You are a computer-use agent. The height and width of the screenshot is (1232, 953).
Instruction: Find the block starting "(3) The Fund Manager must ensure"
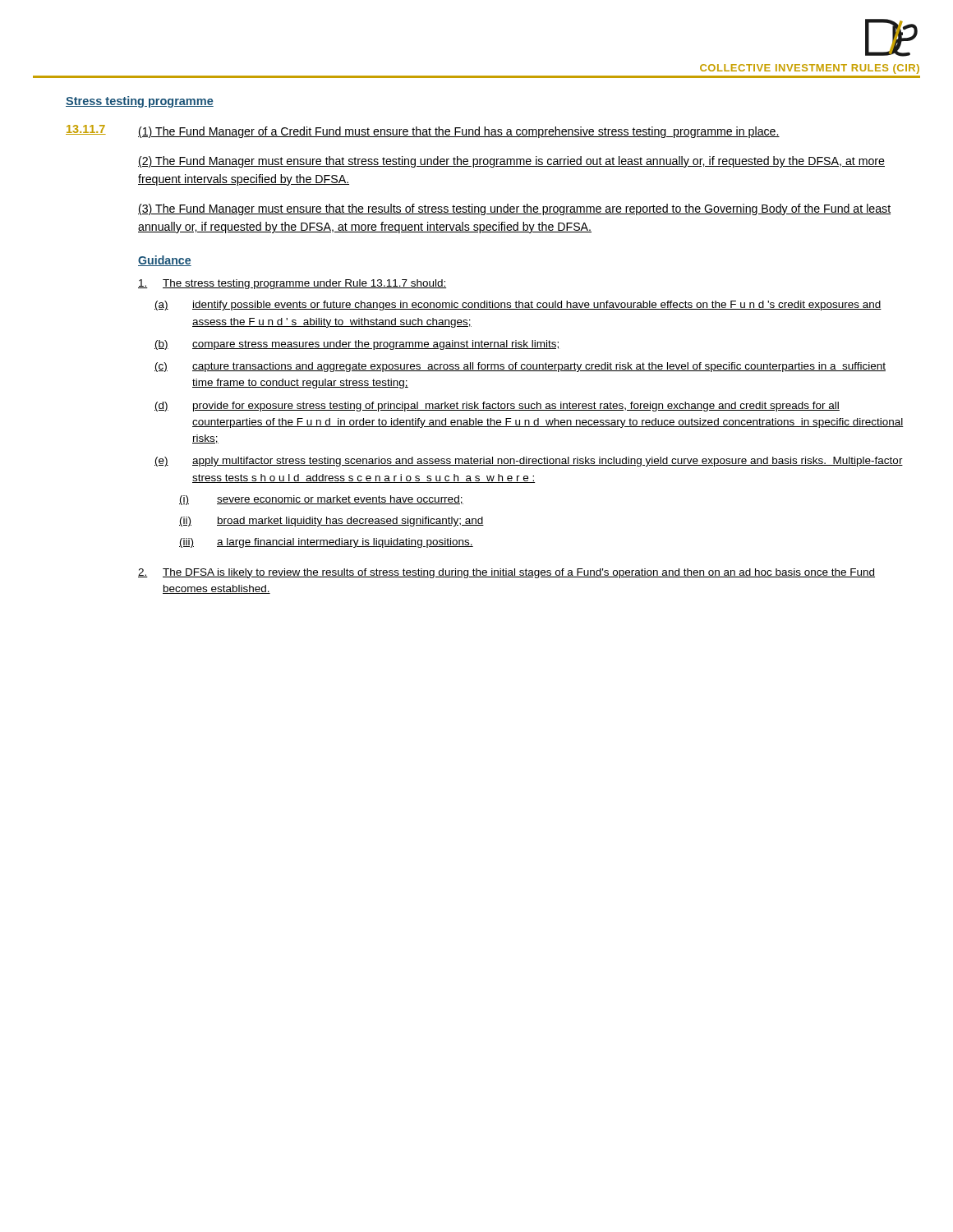coord(514,218)
